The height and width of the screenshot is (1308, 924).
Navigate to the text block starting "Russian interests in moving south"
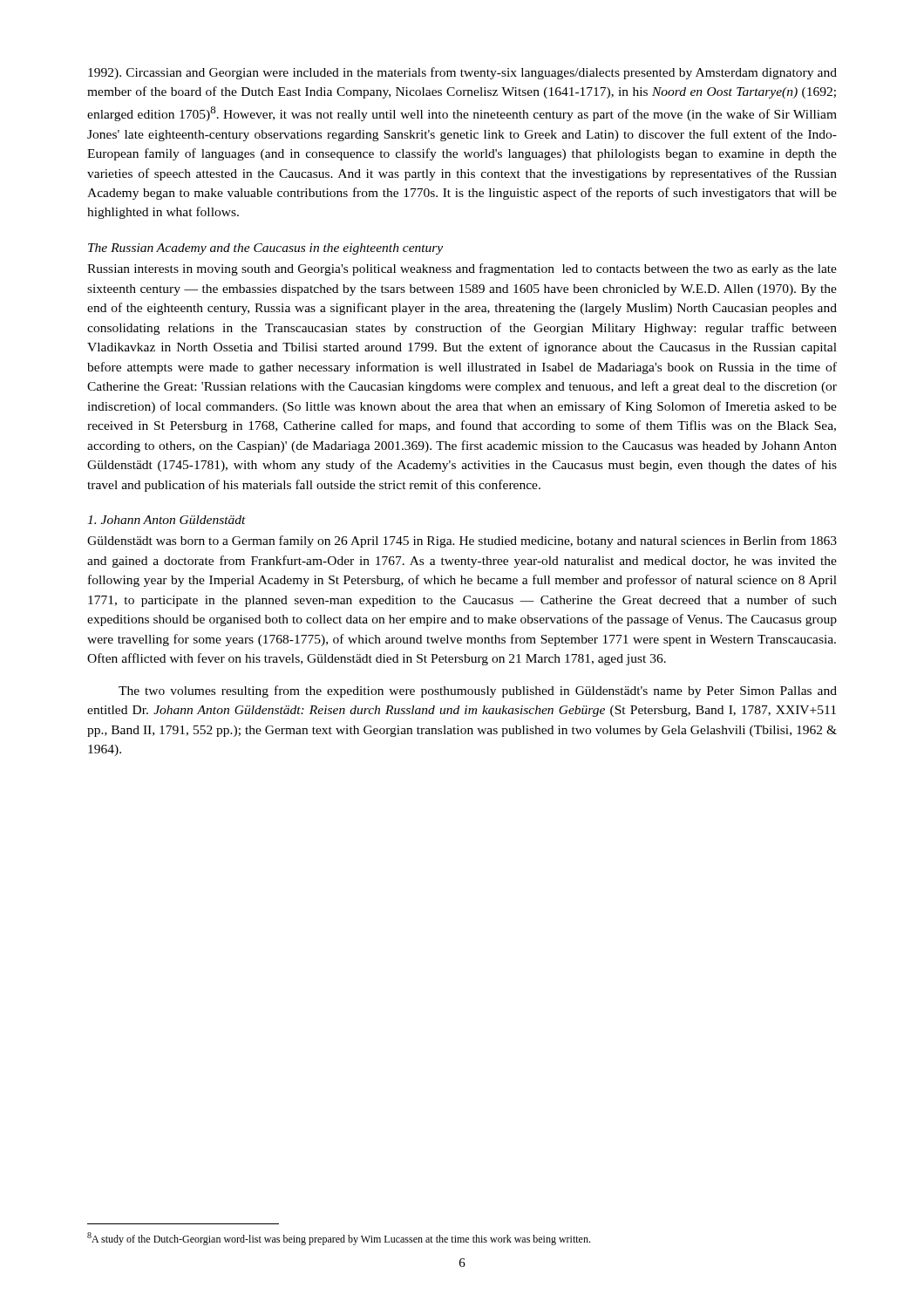click(x=462, y=376)
